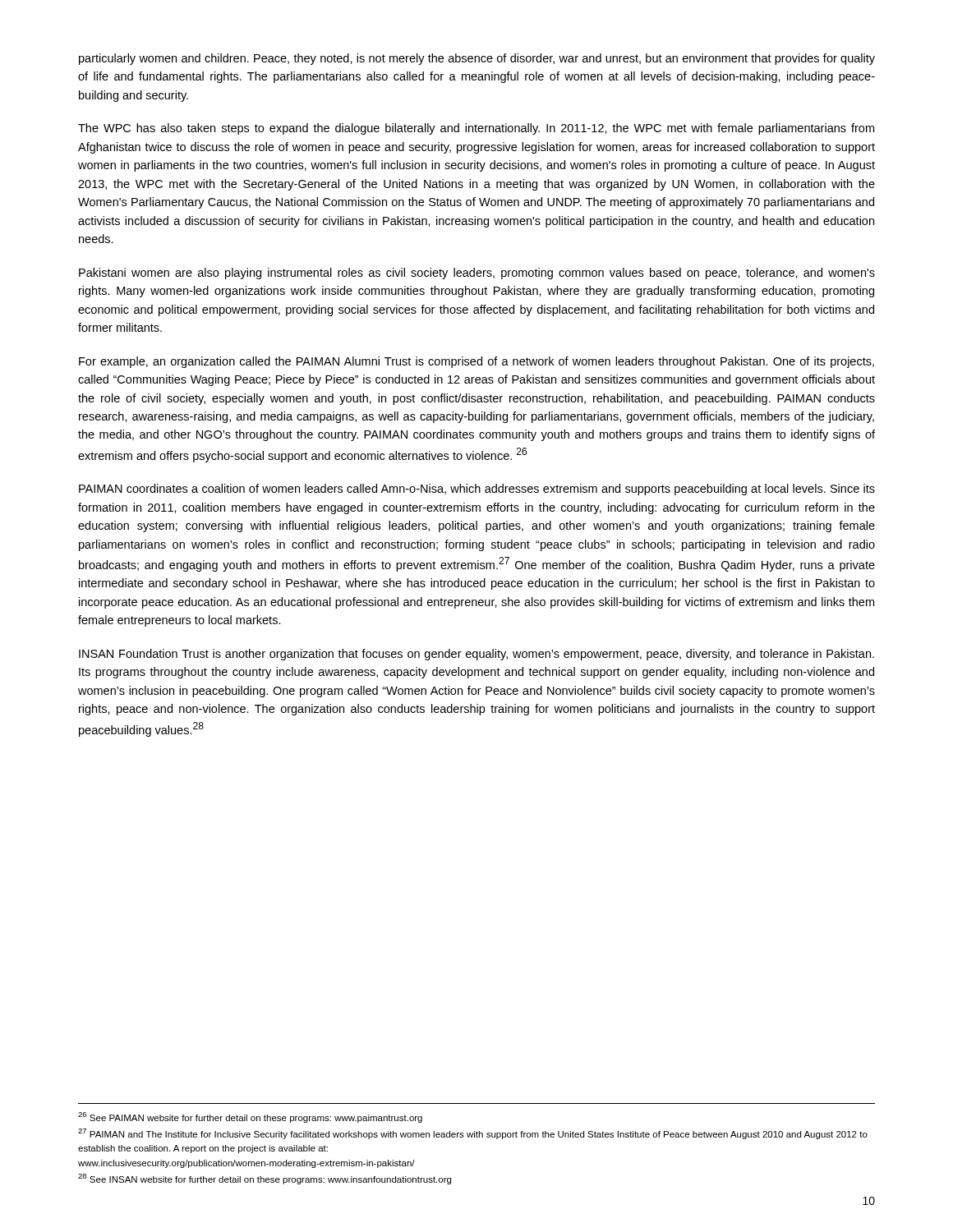Find the block starting "28 See INSAN website for further detail on"
The height and width of the screenshot is (1232, 953).
265,1178
